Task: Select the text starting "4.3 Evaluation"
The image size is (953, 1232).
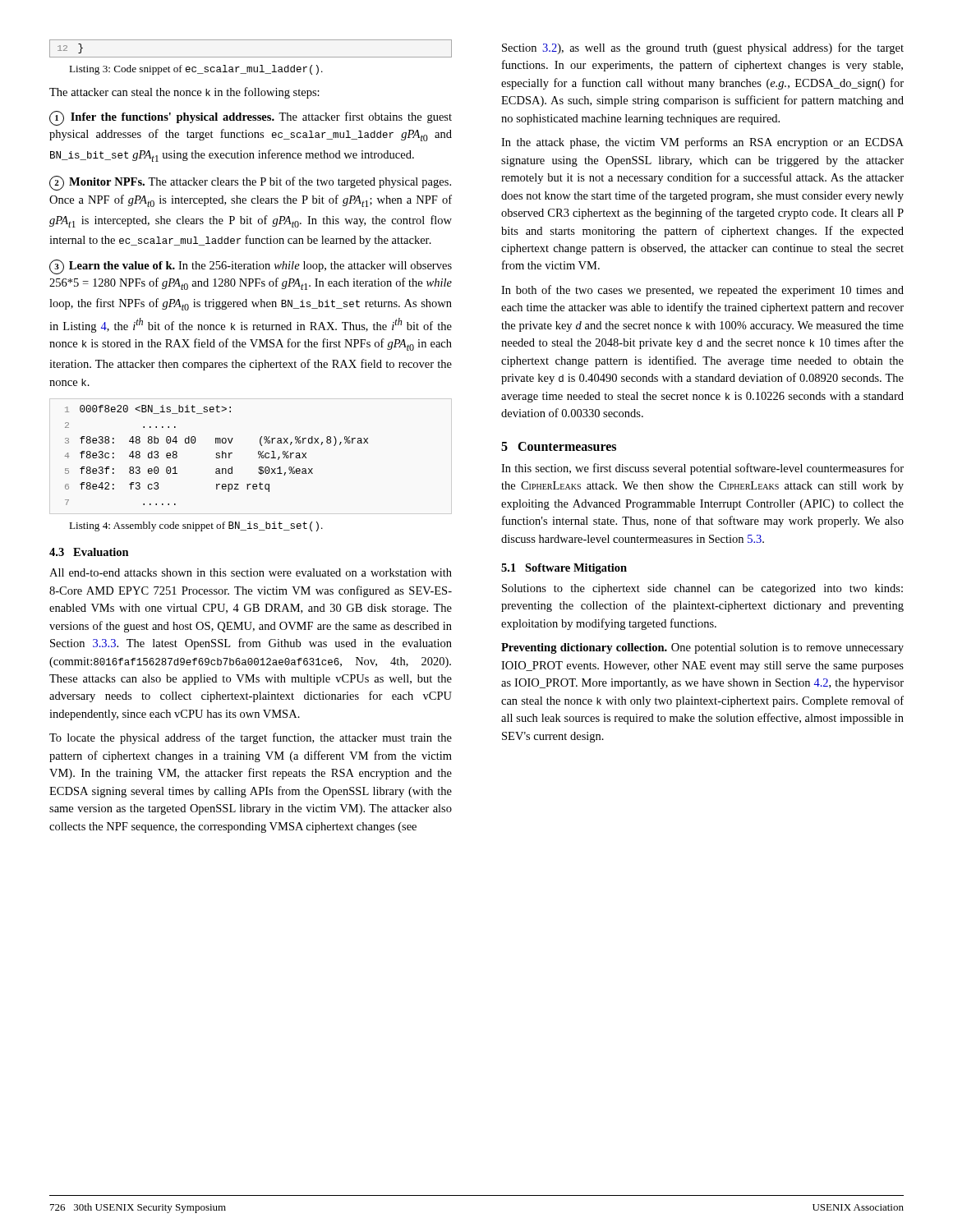Action: point(89,552)
